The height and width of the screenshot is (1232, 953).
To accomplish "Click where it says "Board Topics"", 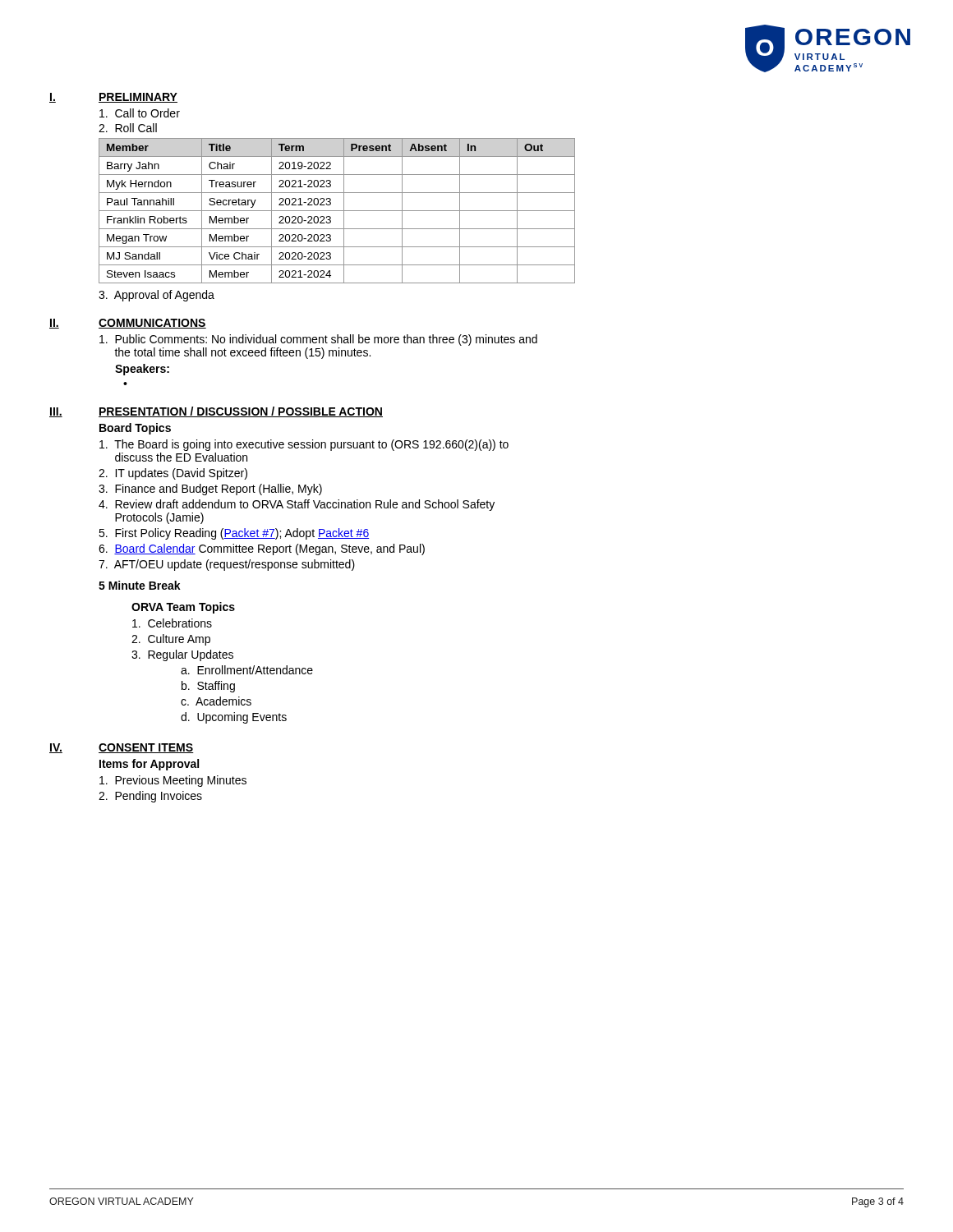I will point(135,428).
